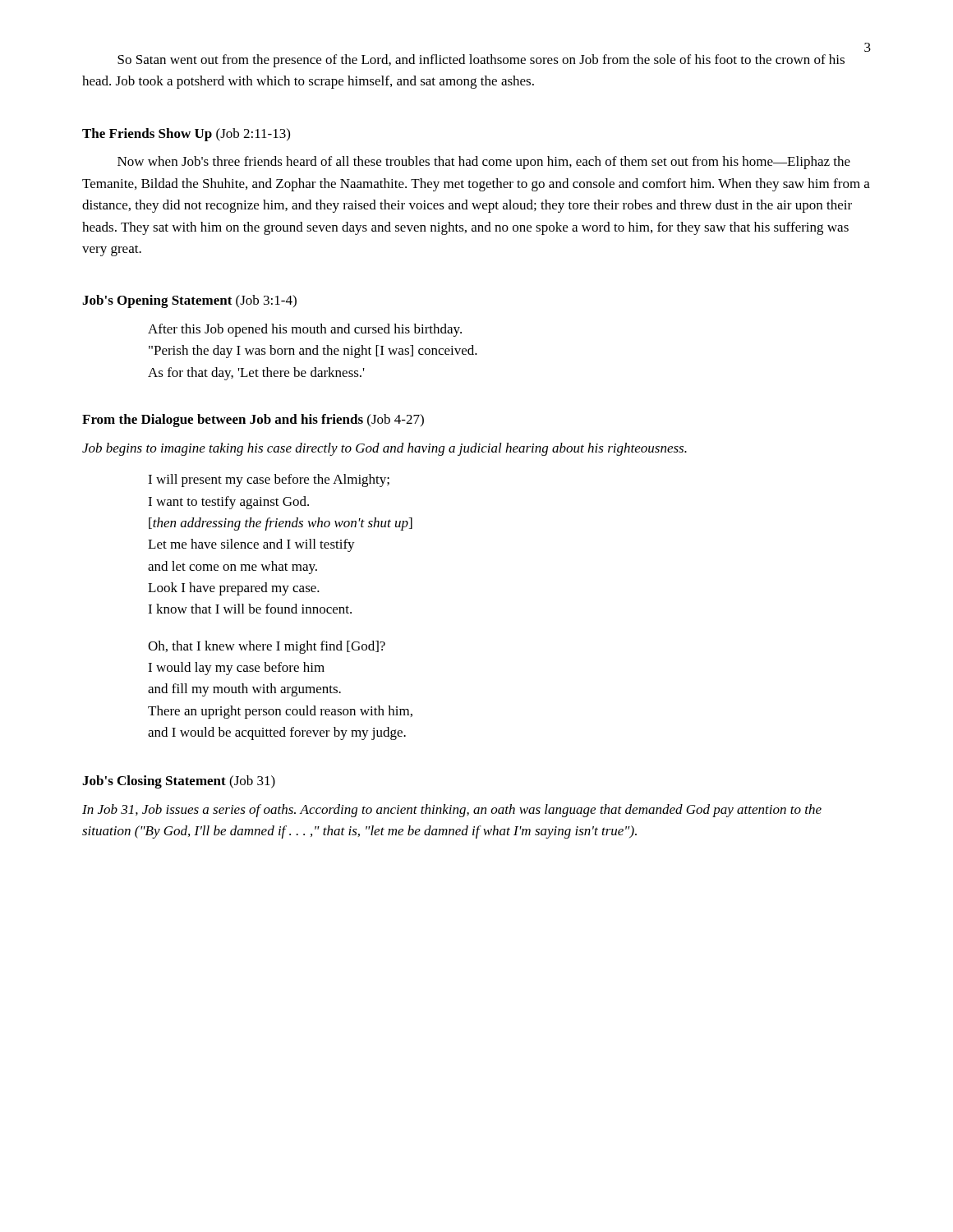Image resolution: width=953 pixels, height=1232 pixels.
Task: Click the passage that begins "After this Job opened his mouth and cursed"
Action: tap(305, 330)
